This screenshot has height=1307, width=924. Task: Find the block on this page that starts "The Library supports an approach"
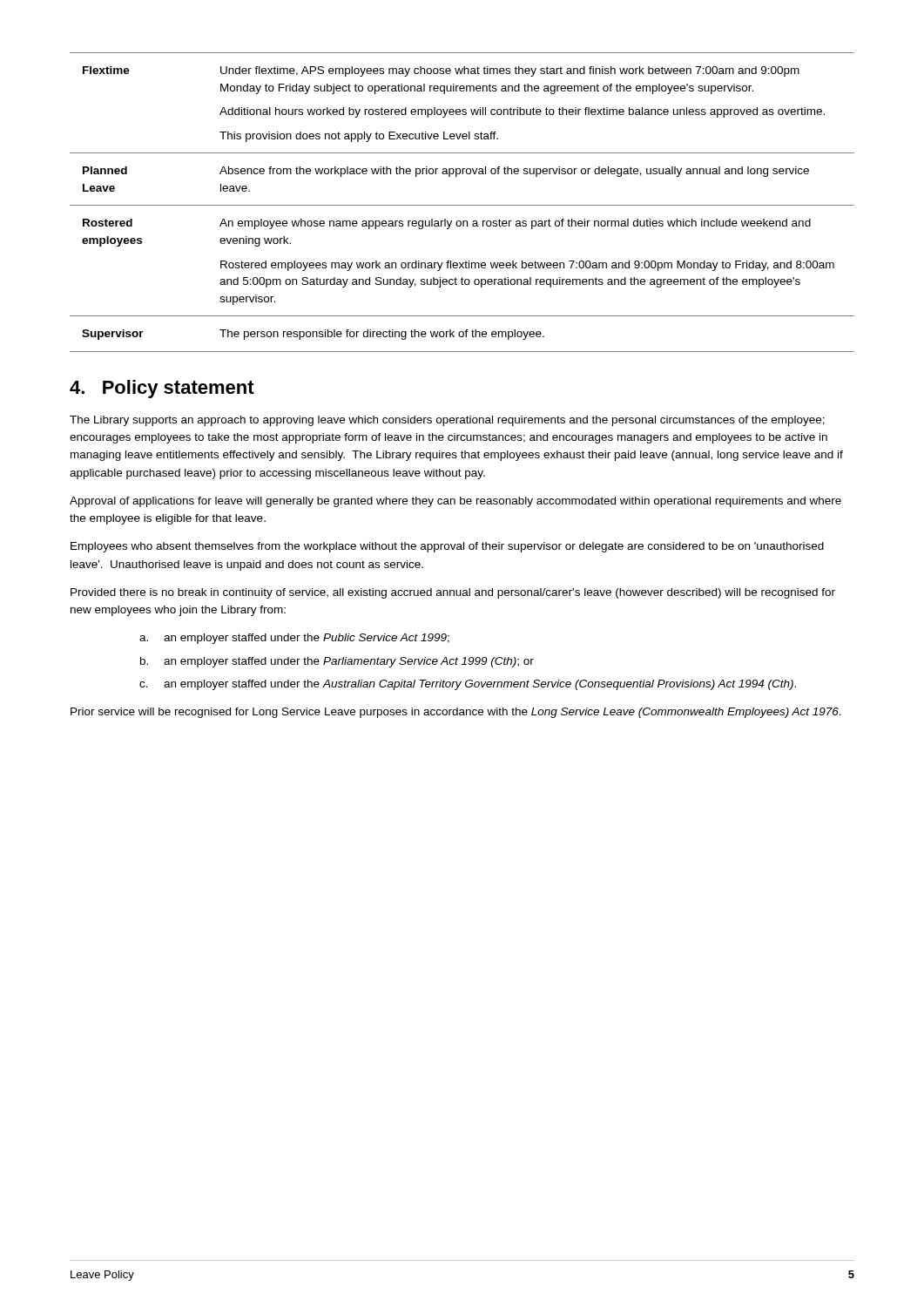tap(456, 446)
